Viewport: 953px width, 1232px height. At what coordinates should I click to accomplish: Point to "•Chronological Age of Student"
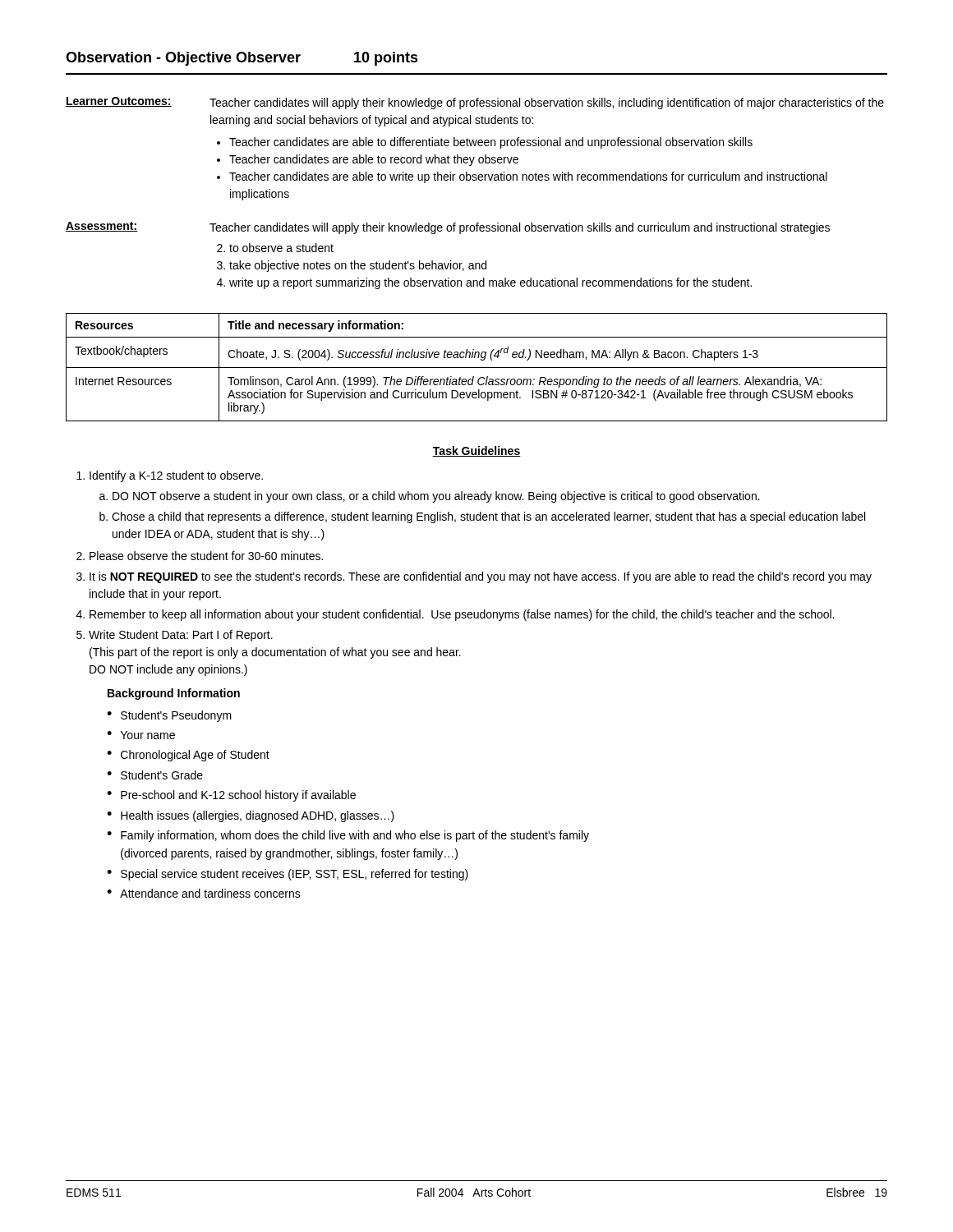coord(188,755)
